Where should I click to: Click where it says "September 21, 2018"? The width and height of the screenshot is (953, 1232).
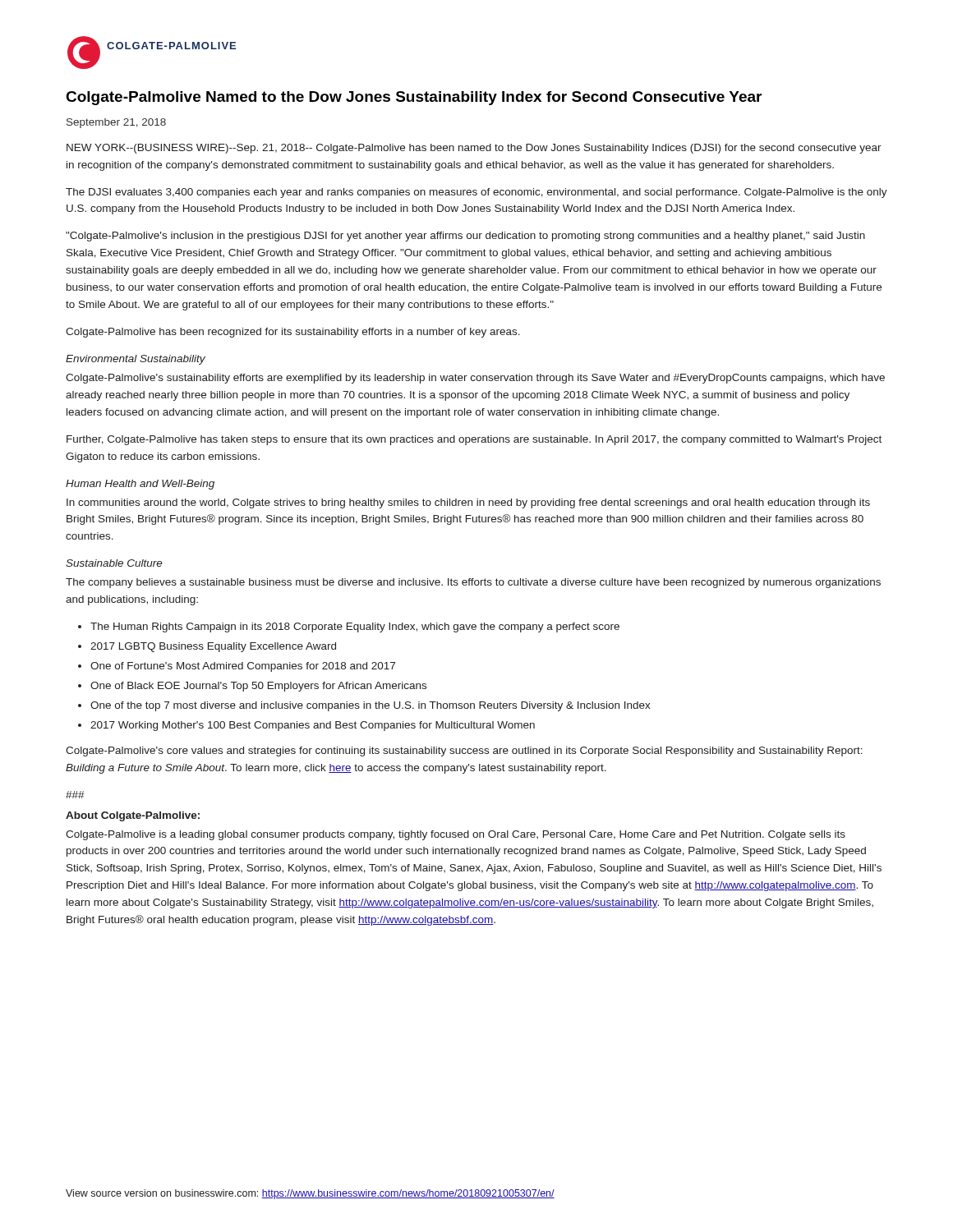[116, 122]
